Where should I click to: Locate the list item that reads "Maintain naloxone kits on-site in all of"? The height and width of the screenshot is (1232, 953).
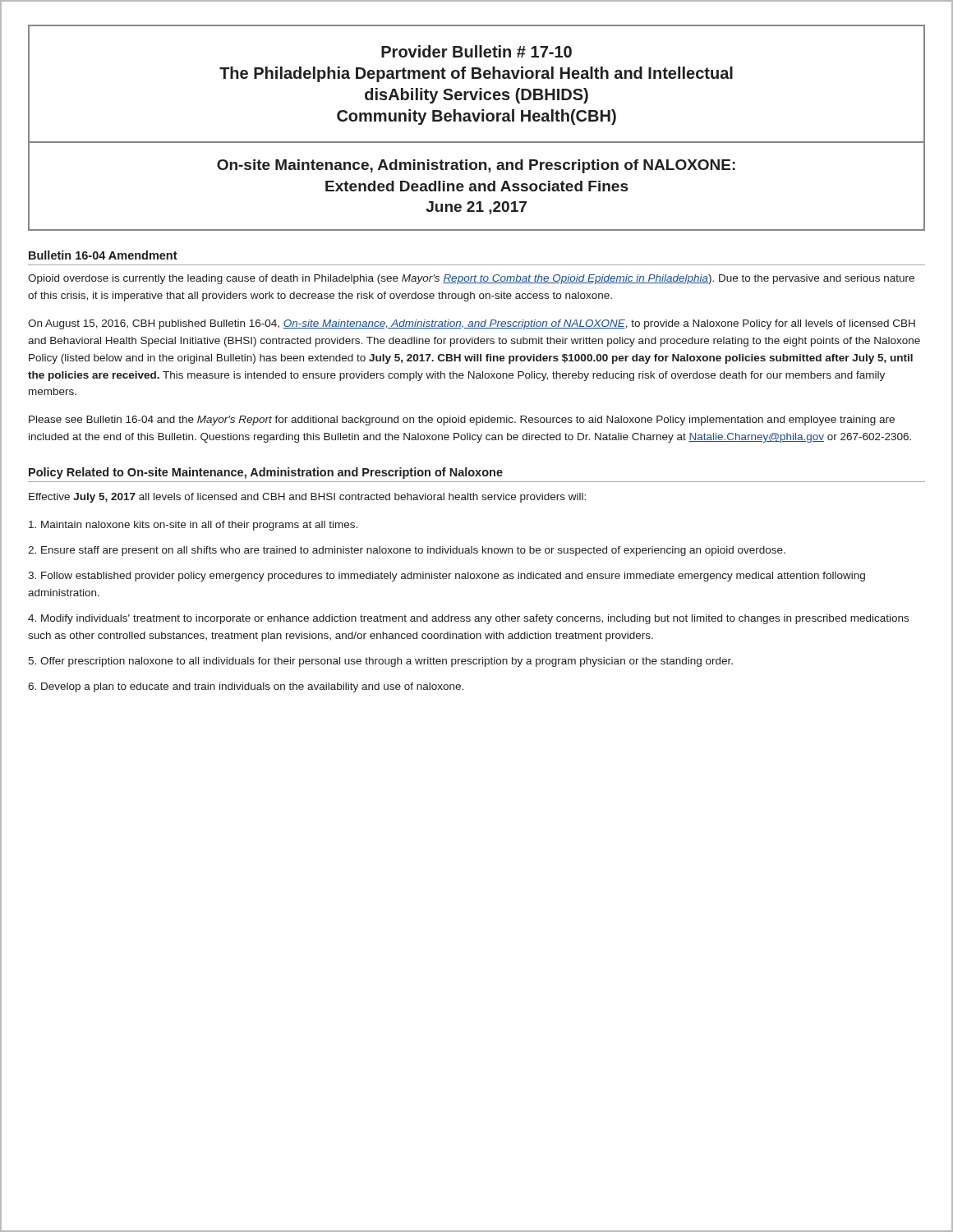click(193, 525)
